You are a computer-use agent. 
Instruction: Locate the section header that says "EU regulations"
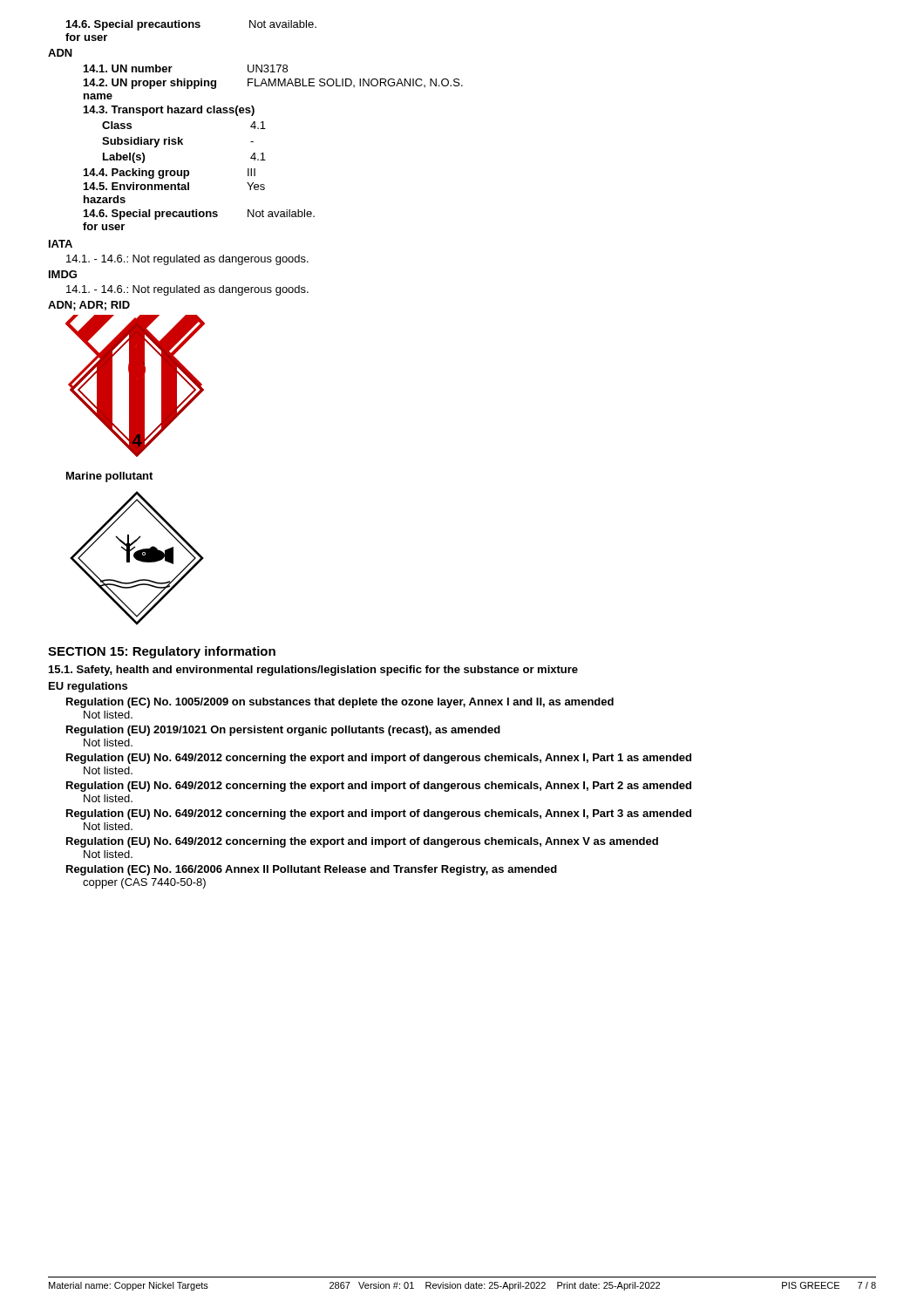click(88, 686)
